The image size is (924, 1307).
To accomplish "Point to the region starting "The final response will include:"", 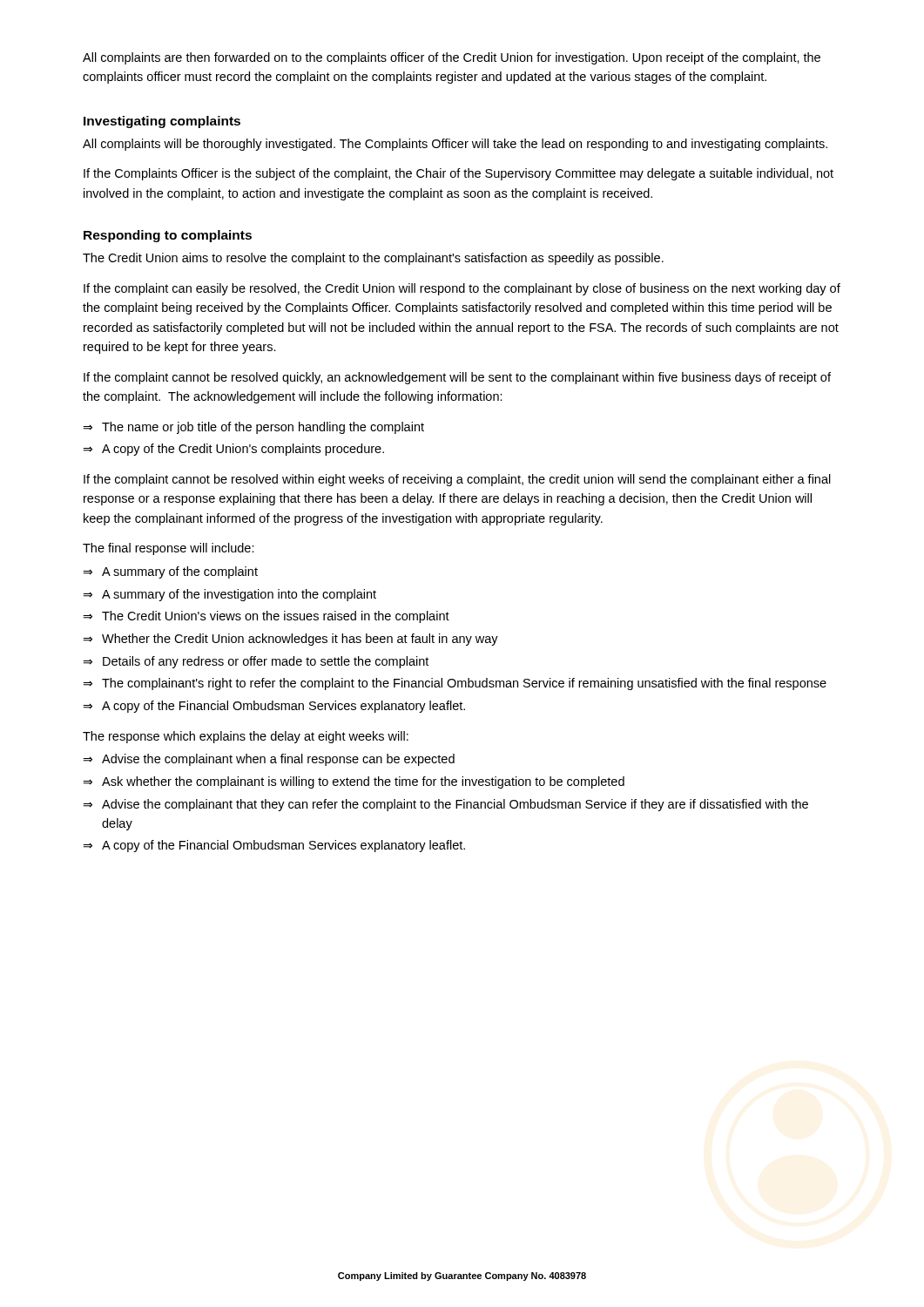I will pos(169,548).
